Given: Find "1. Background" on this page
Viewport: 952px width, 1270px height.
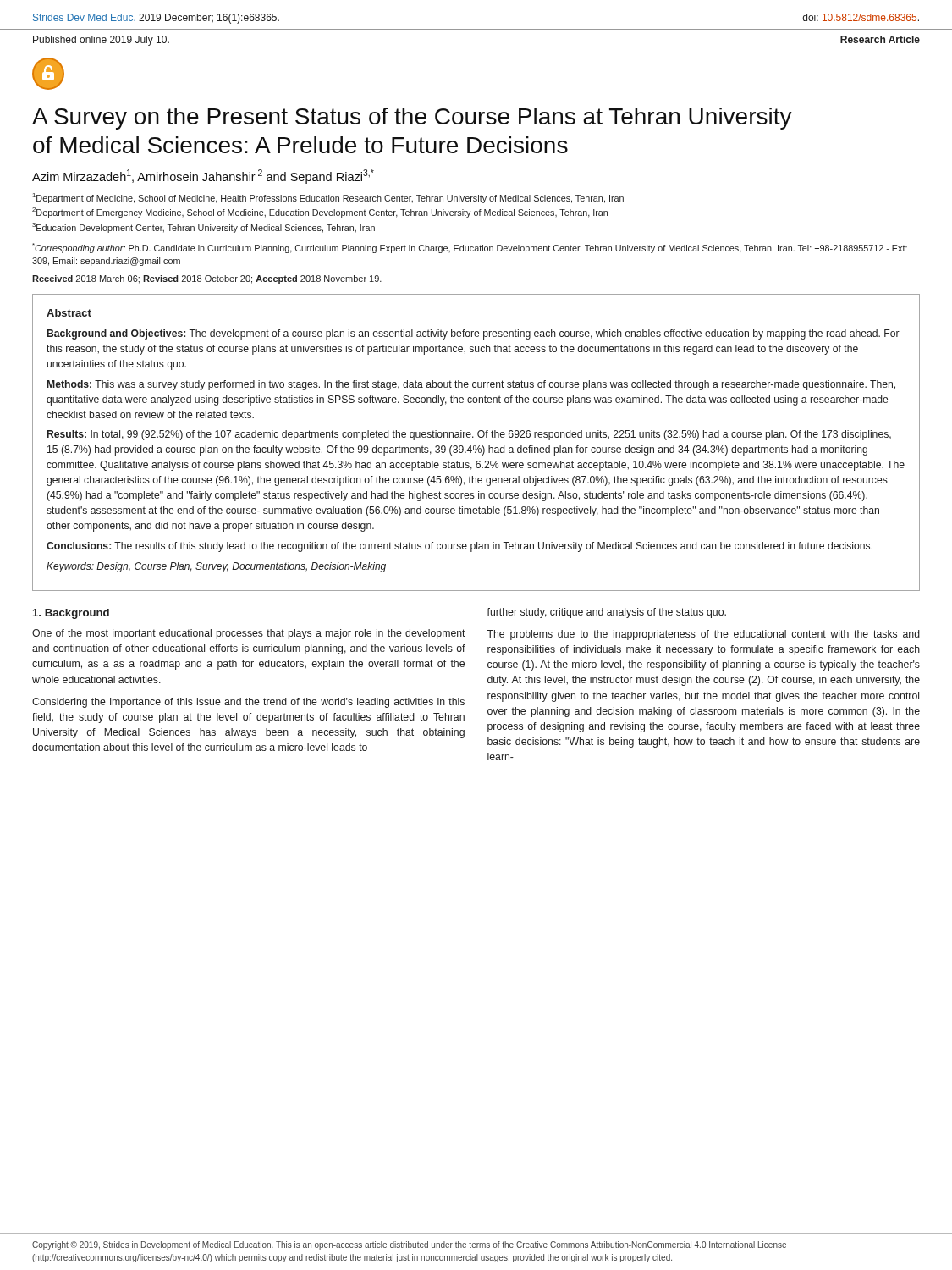Looking at the screenshot, I should click(71, 612).
